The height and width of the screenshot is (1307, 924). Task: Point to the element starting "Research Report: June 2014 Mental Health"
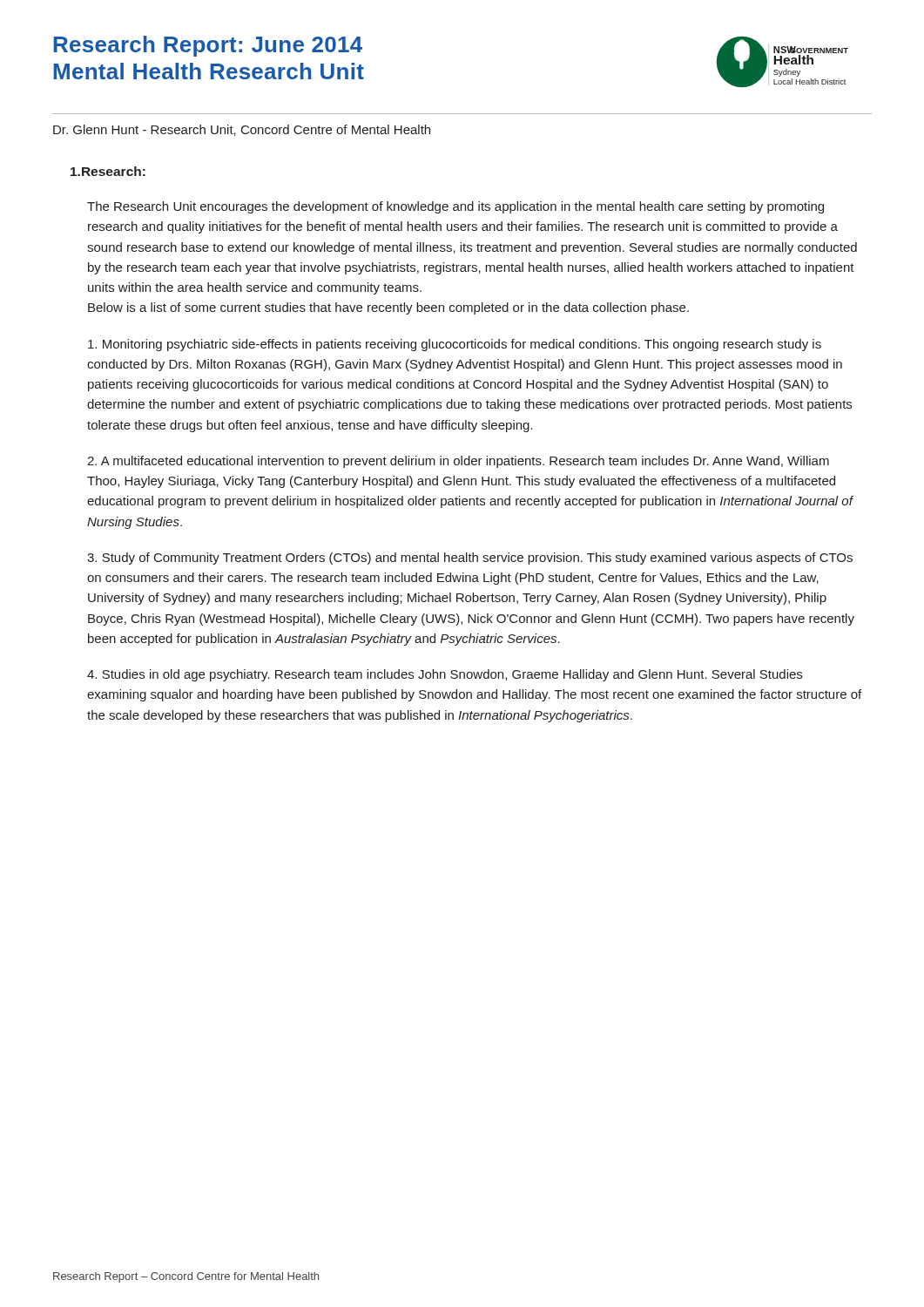click(x=208, y=58)
